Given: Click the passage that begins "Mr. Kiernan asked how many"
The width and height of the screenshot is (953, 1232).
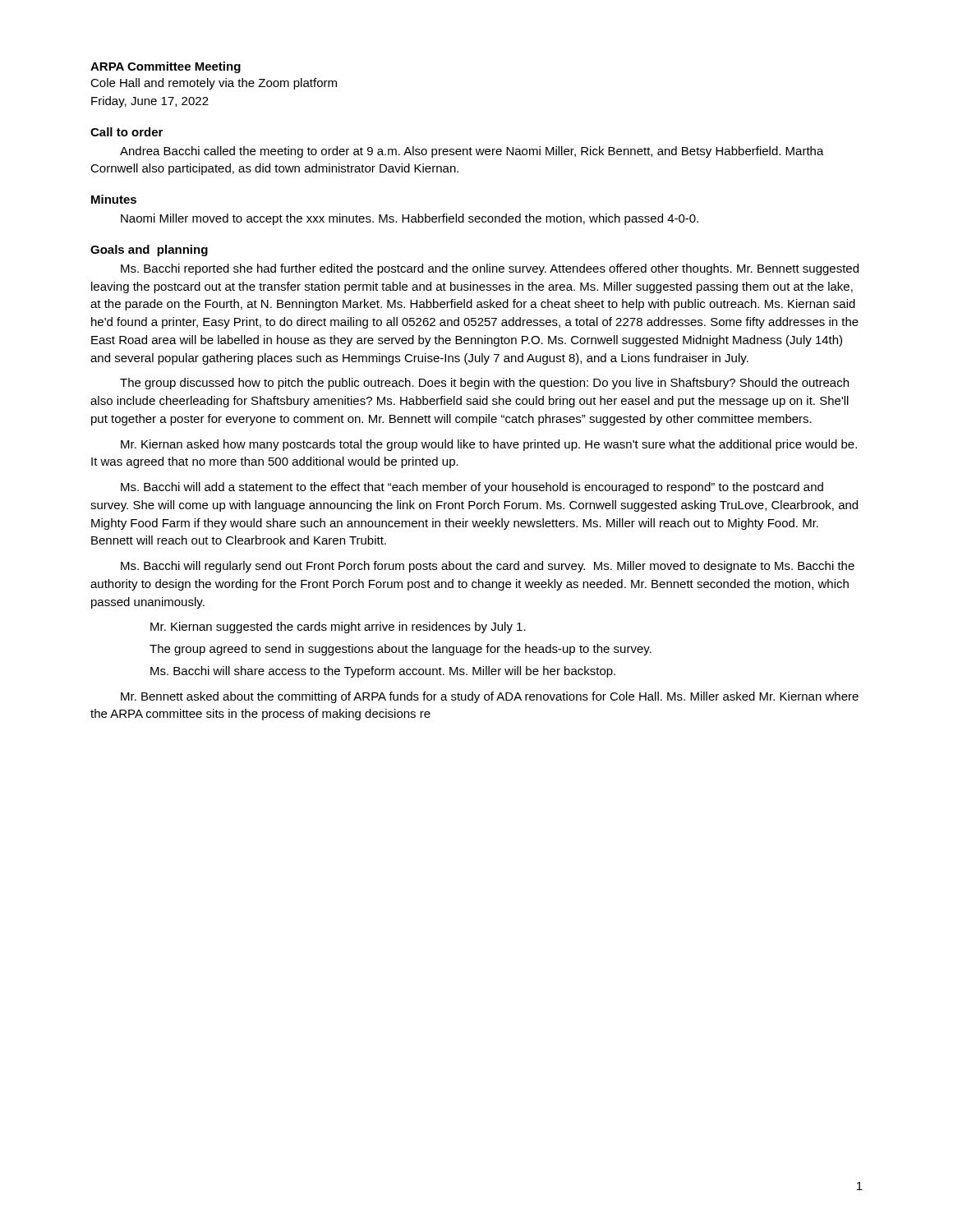Looking at the screenshot, I should (x=474, y=452).
